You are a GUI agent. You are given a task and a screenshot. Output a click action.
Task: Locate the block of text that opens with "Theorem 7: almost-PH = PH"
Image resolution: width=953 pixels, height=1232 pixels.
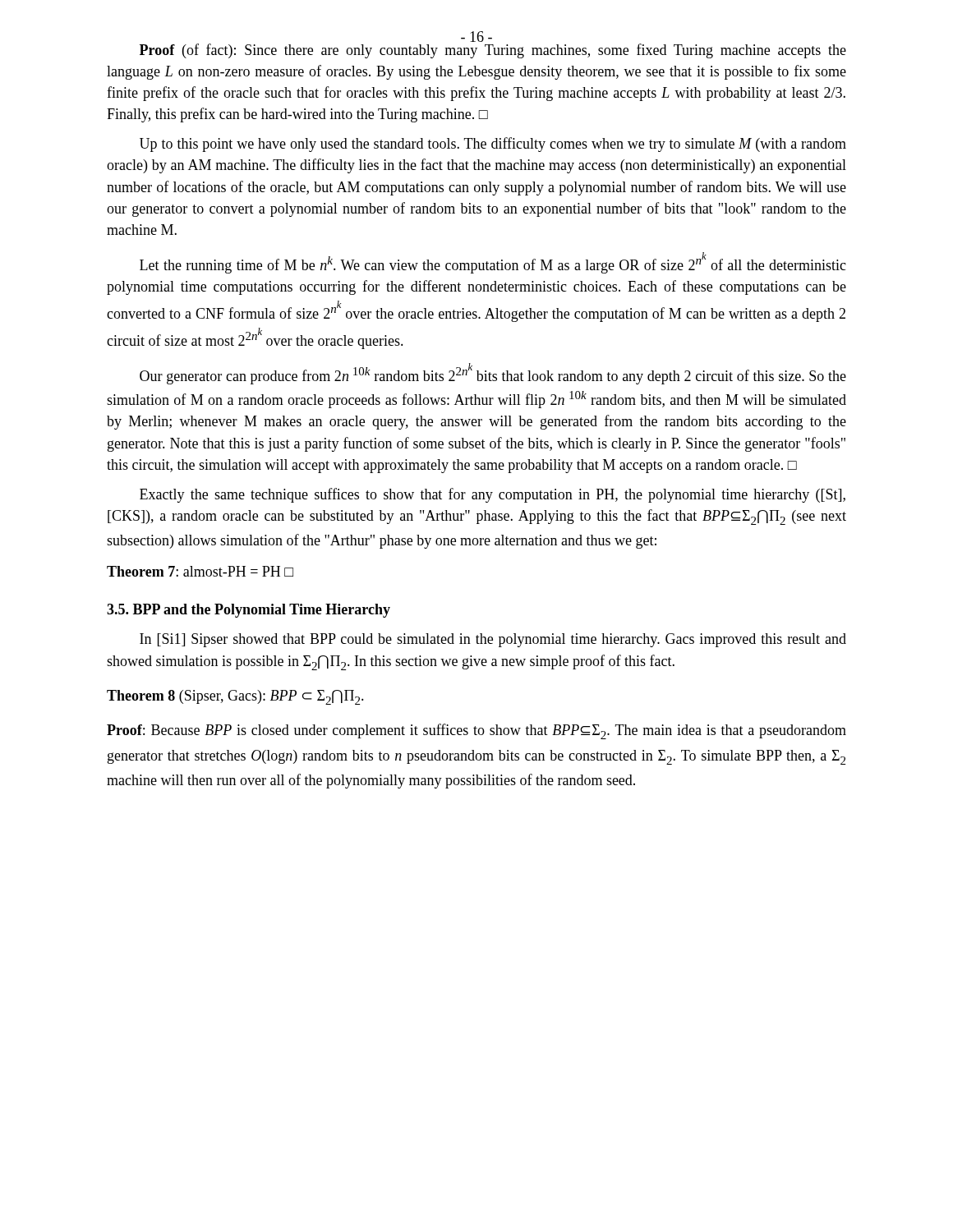200,571
